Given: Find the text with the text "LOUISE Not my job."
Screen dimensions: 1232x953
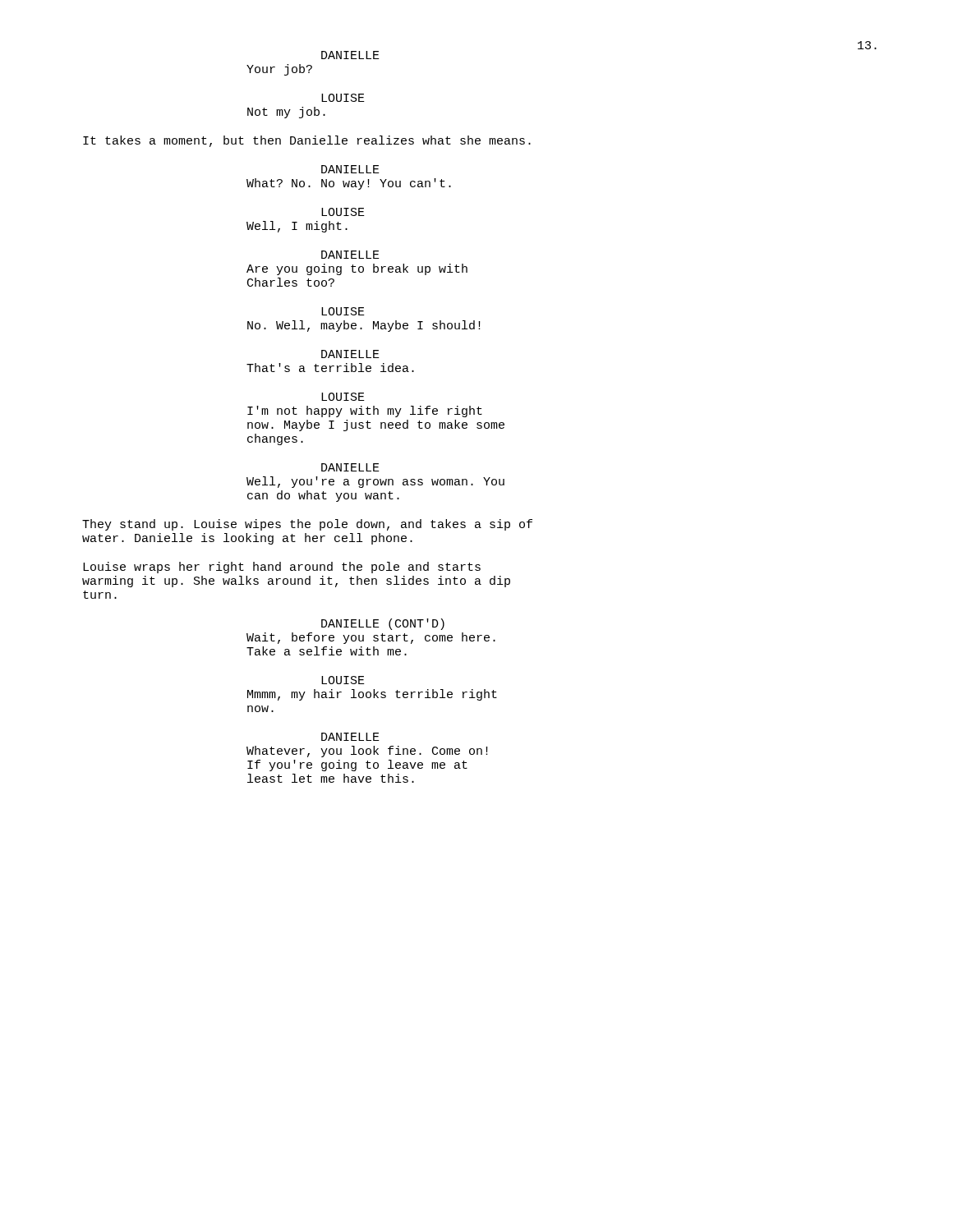Looking at the screenshot, I should pos(343,98).
